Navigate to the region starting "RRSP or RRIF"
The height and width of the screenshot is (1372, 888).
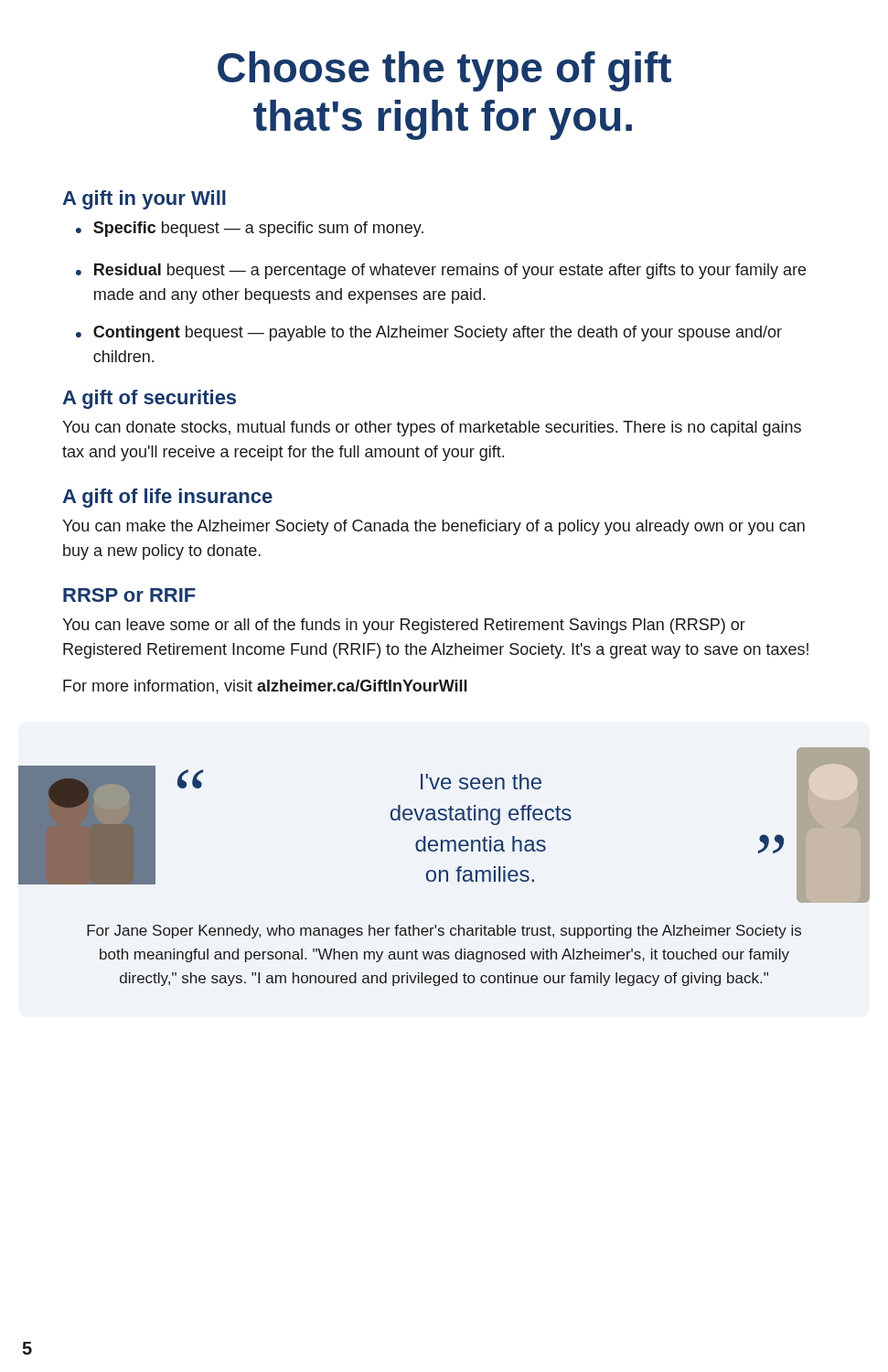129,595
